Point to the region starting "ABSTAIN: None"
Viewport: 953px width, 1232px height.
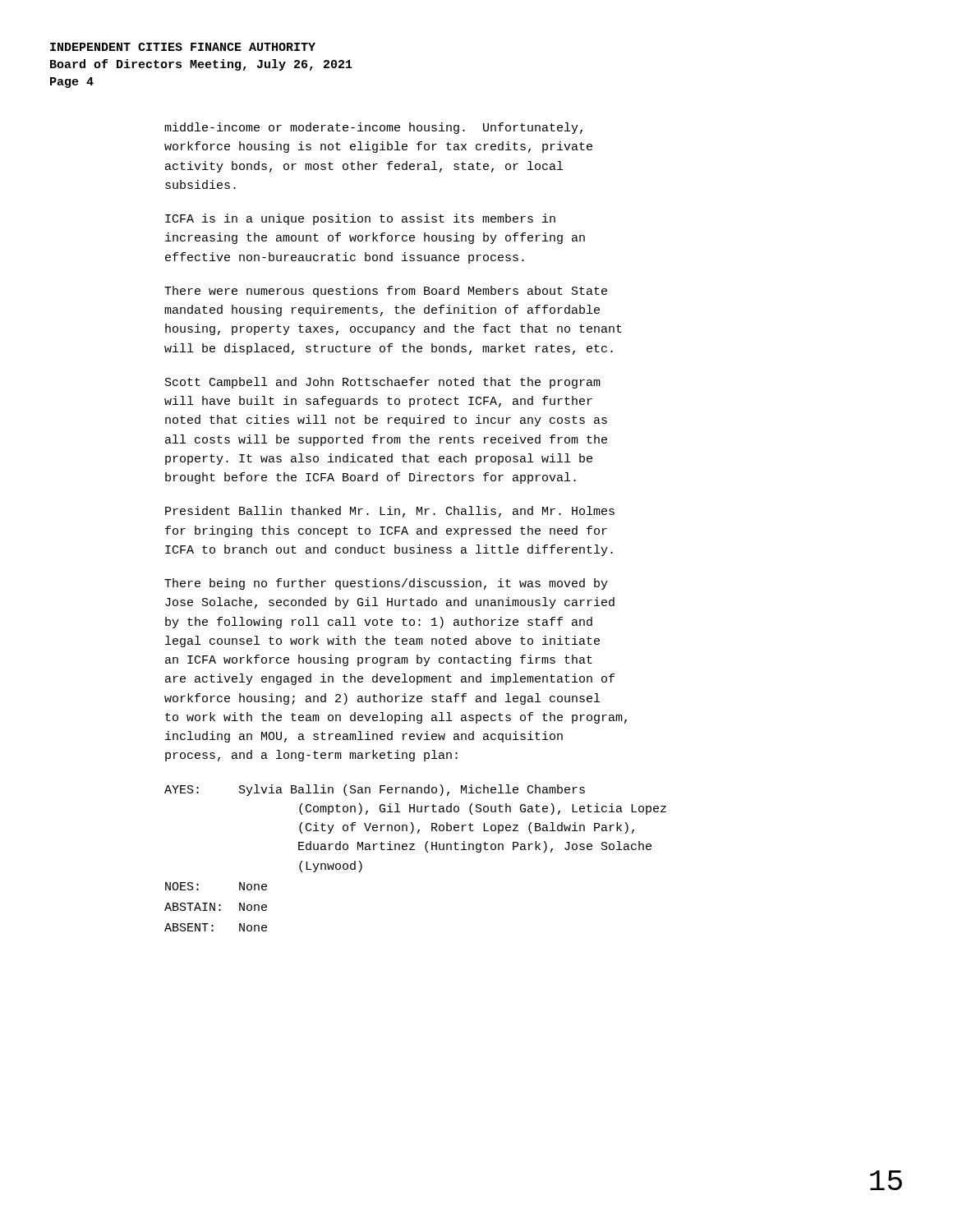click(216, 907)
